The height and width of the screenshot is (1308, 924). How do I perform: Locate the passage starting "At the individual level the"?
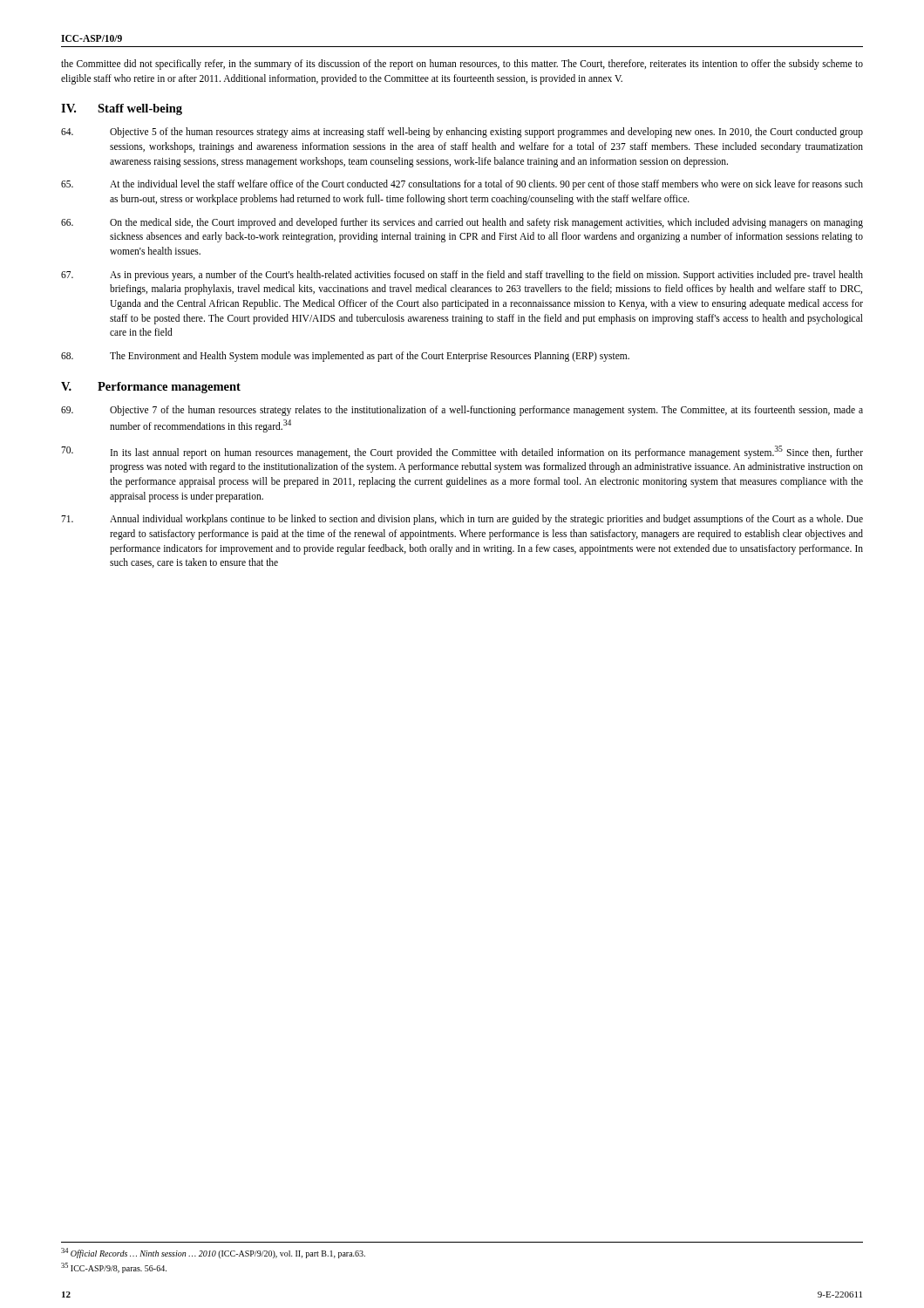462,192
